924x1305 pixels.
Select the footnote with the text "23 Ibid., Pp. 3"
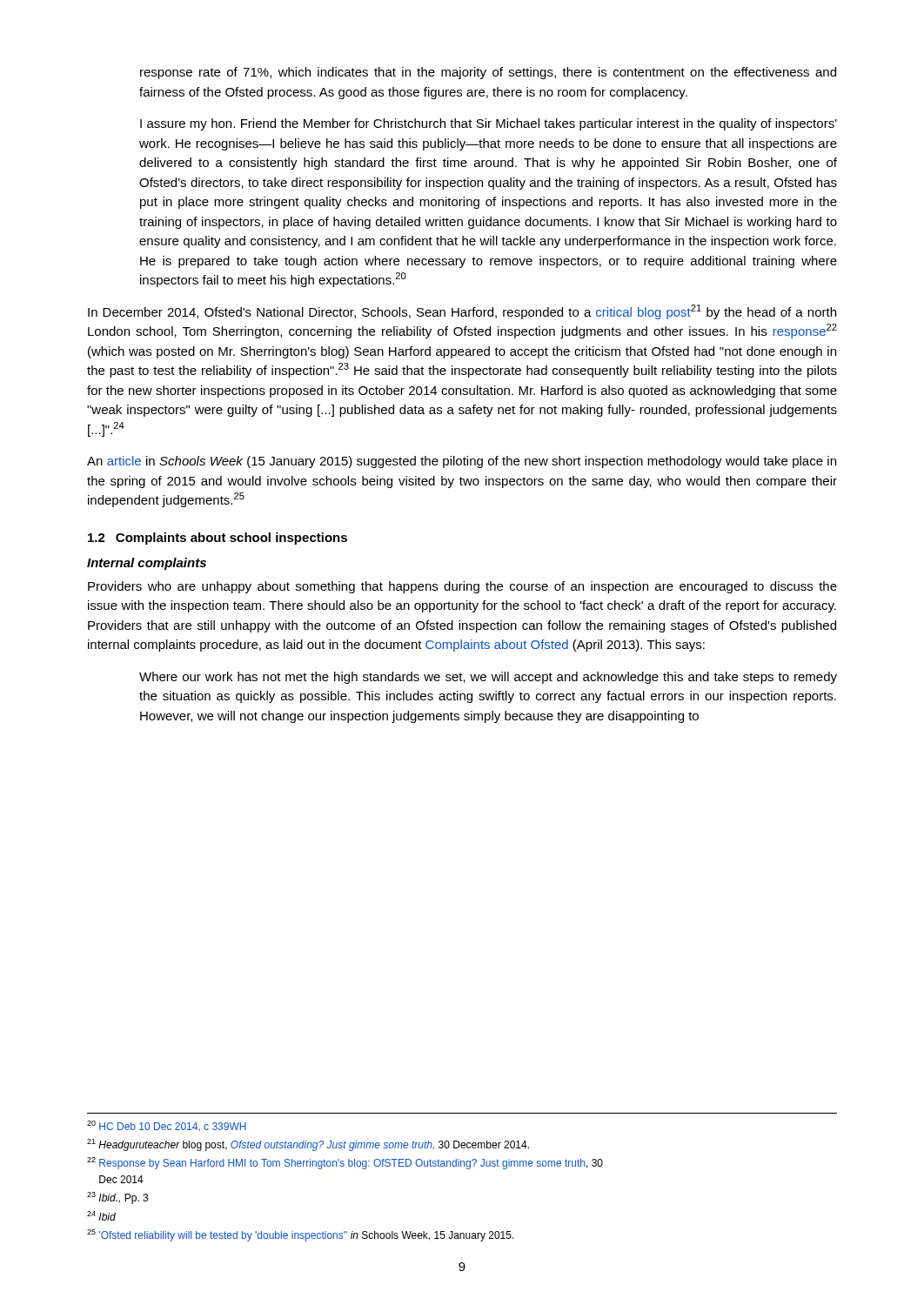118,1198
